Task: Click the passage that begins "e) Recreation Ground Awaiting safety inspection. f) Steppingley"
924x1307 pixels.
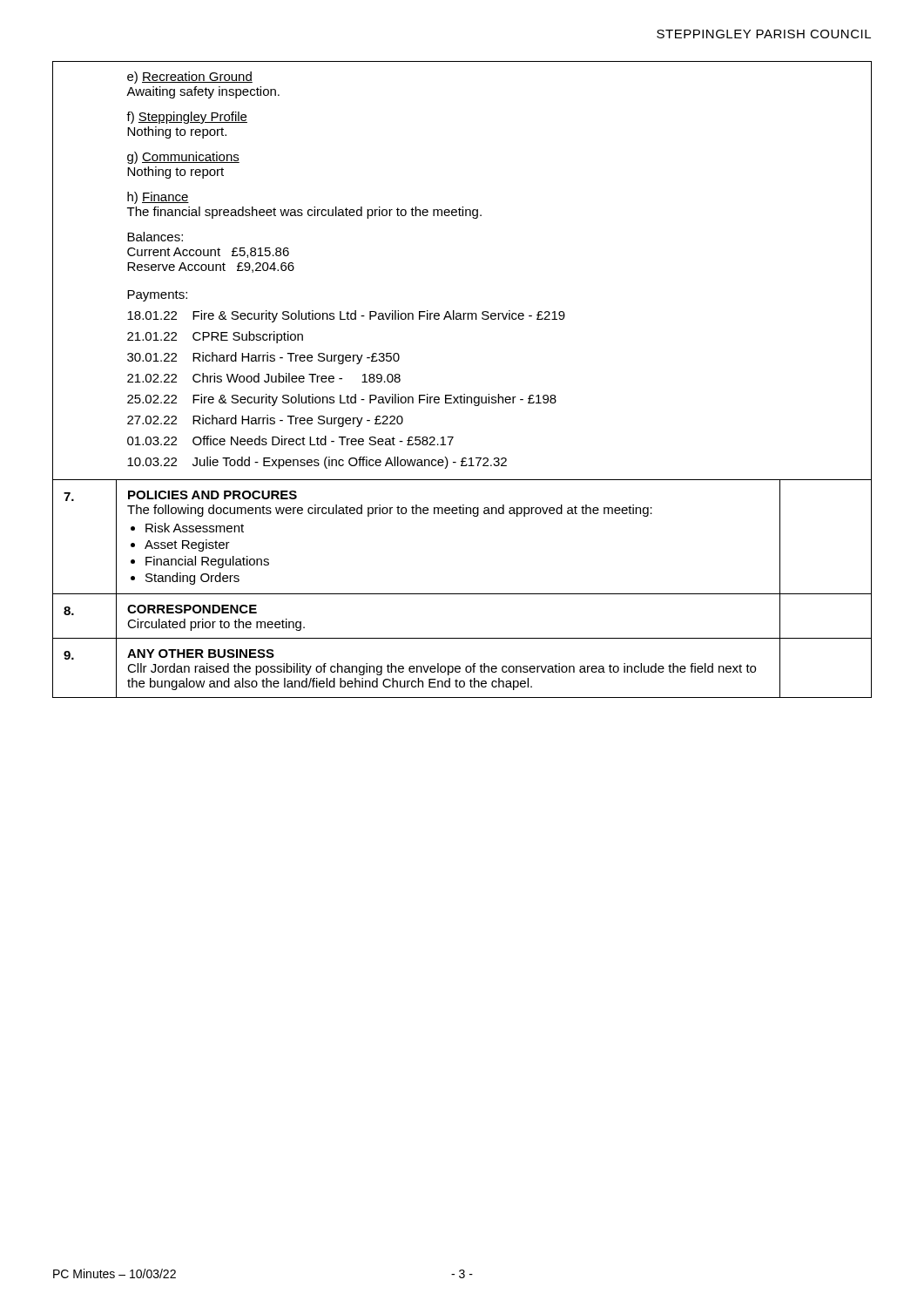Action: point(190,78)
